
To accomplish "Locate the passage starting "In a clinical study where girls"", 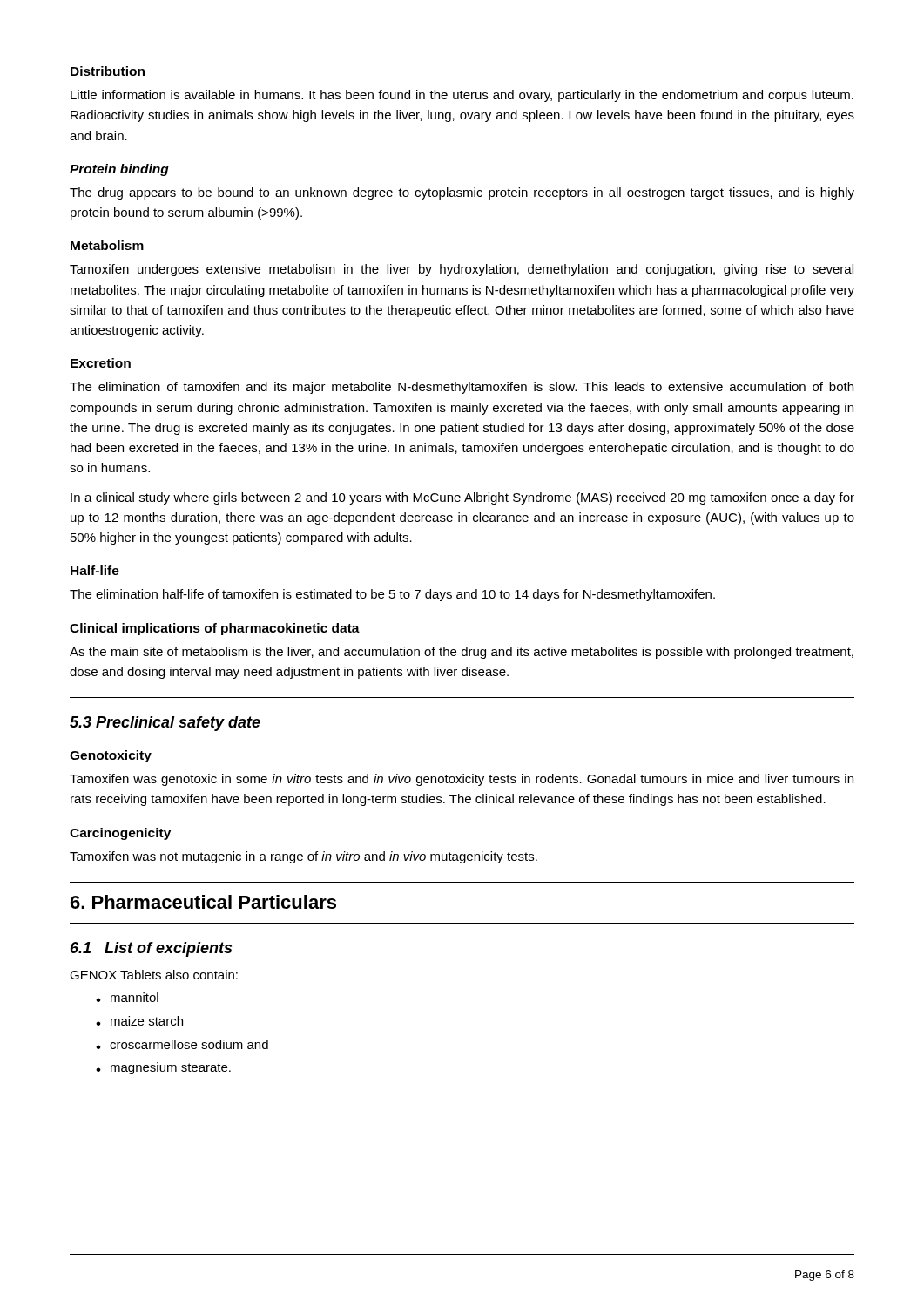I will click(462, 517).
